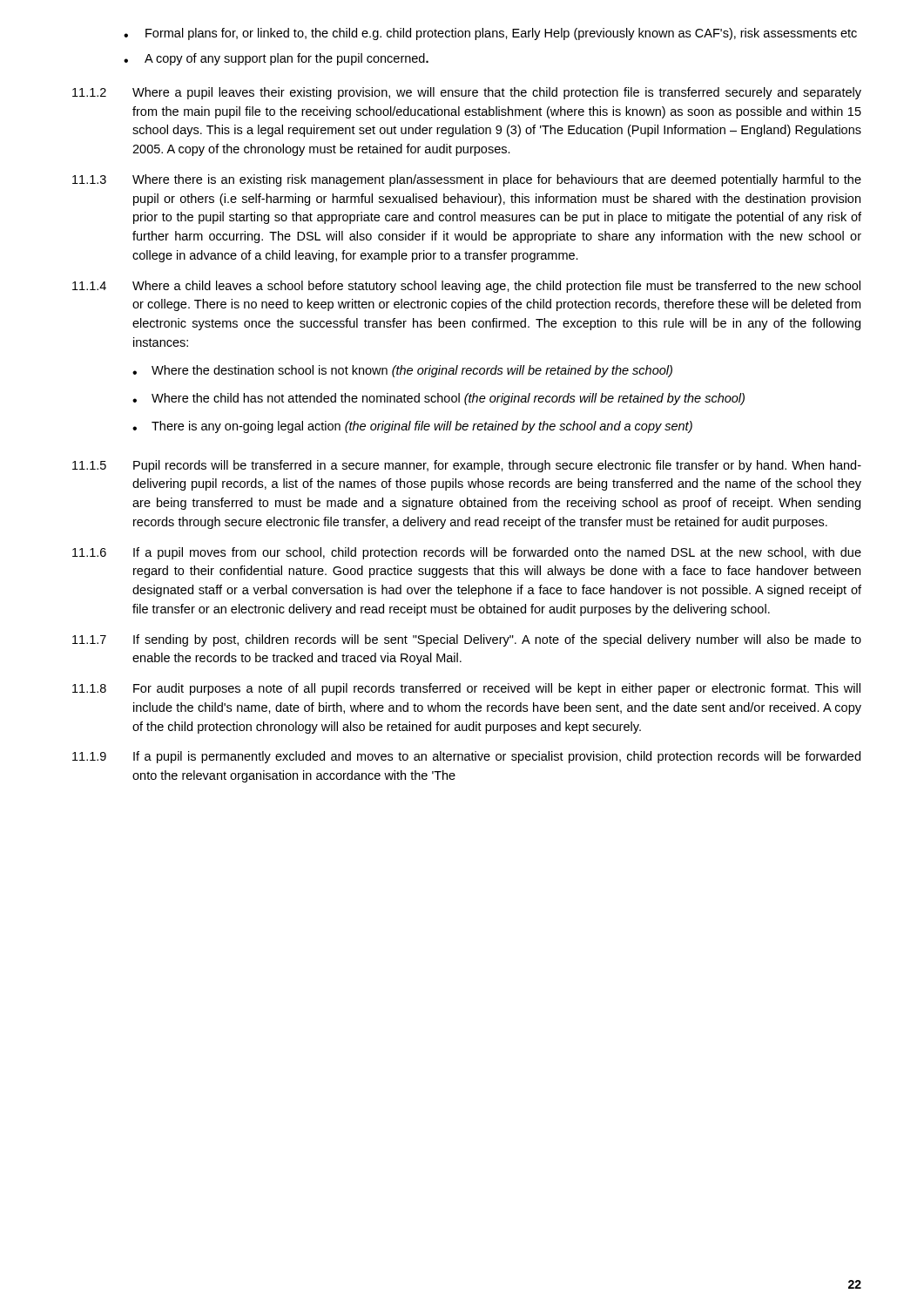The image size is (924, 1307).
Task: Point to the text block starting "• Formal plans"
Action: (x=492, y=35)
